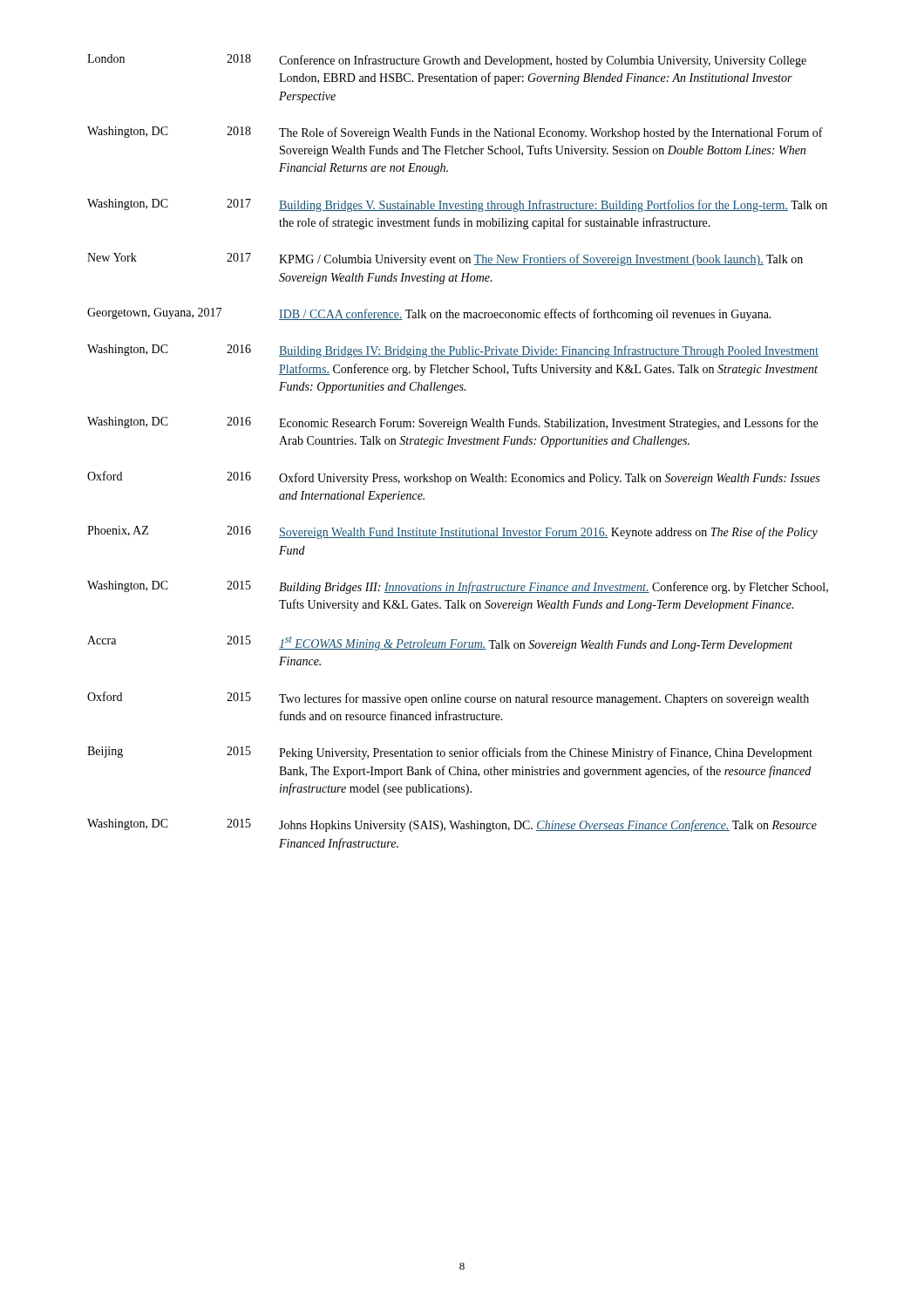Click on the list item containing "Georgetown, Guyana, 2017 IDB / CCAA conference. Talk"
Viewport: 924px width, 1308px height.
click(x=462, y=315)
